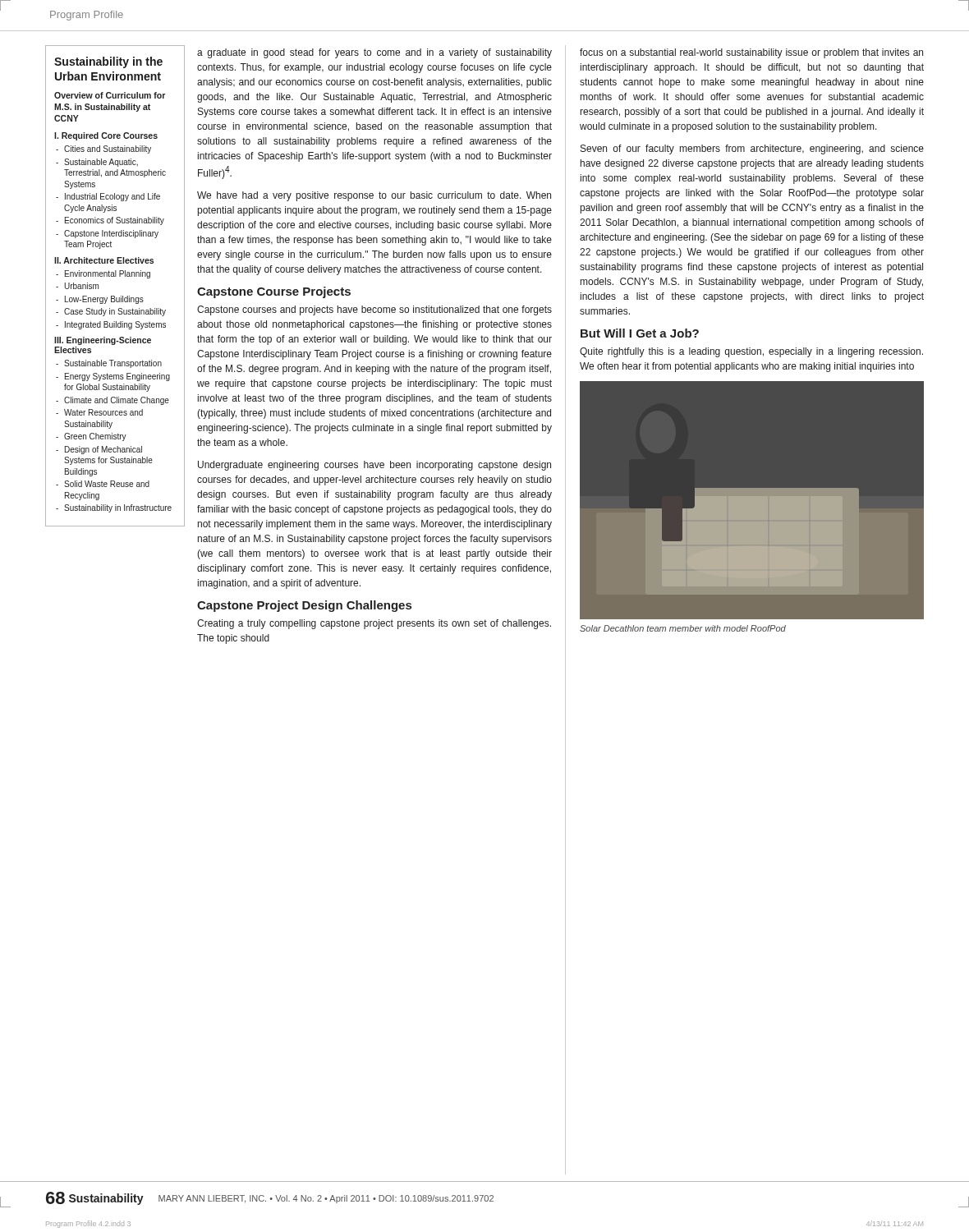Select the text block that reads "We have had"

[x=374, y=232]
